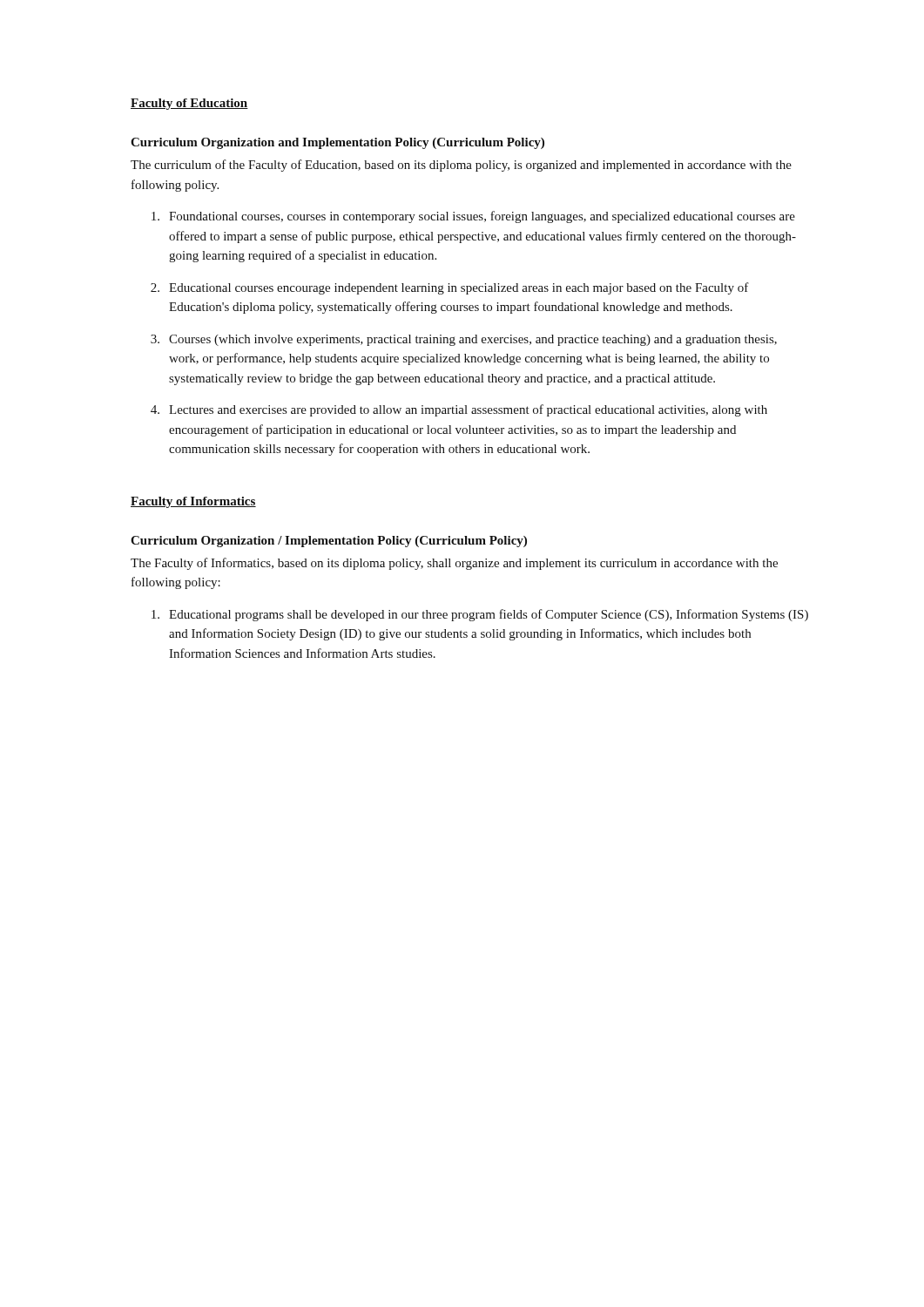
Task: Navigate to the text block starting "Faculty of Informatics"
Action: tap(193, 501)
